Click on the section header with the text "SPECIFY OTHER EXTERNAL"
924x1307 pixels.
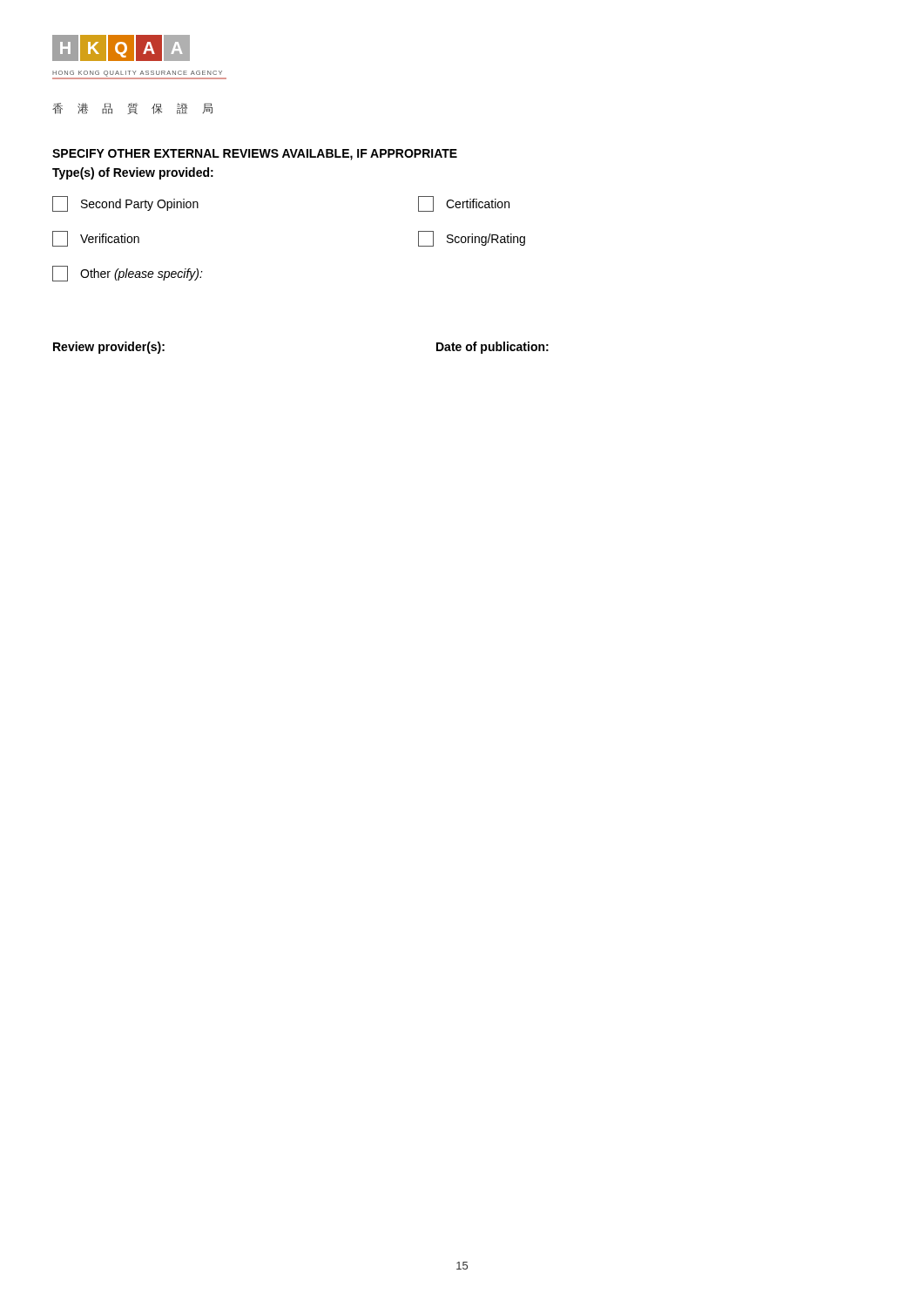pyautogui.click(x=255, y=163)
